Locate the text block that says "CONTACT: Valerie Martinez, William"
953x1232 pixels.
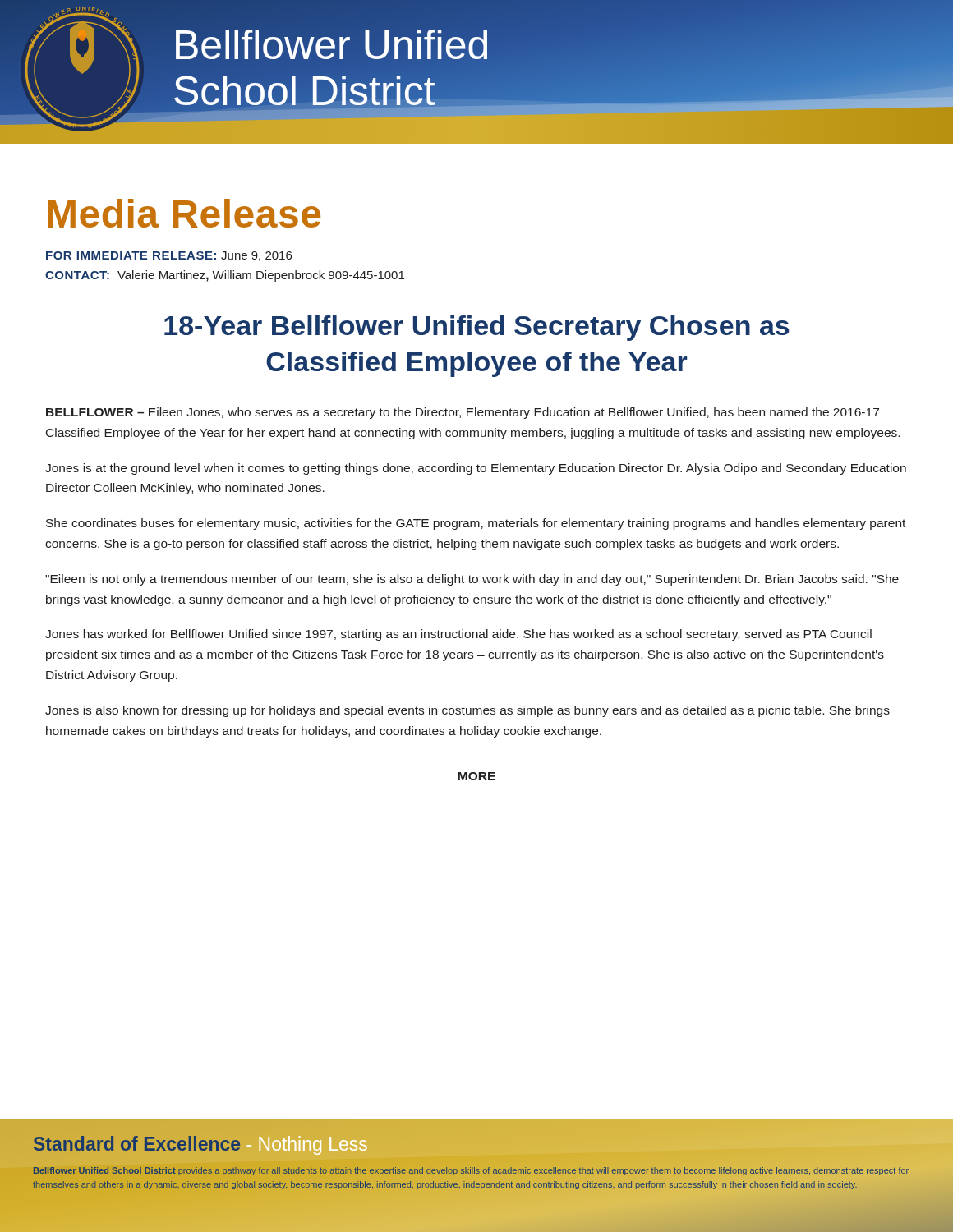pos(225,275)
